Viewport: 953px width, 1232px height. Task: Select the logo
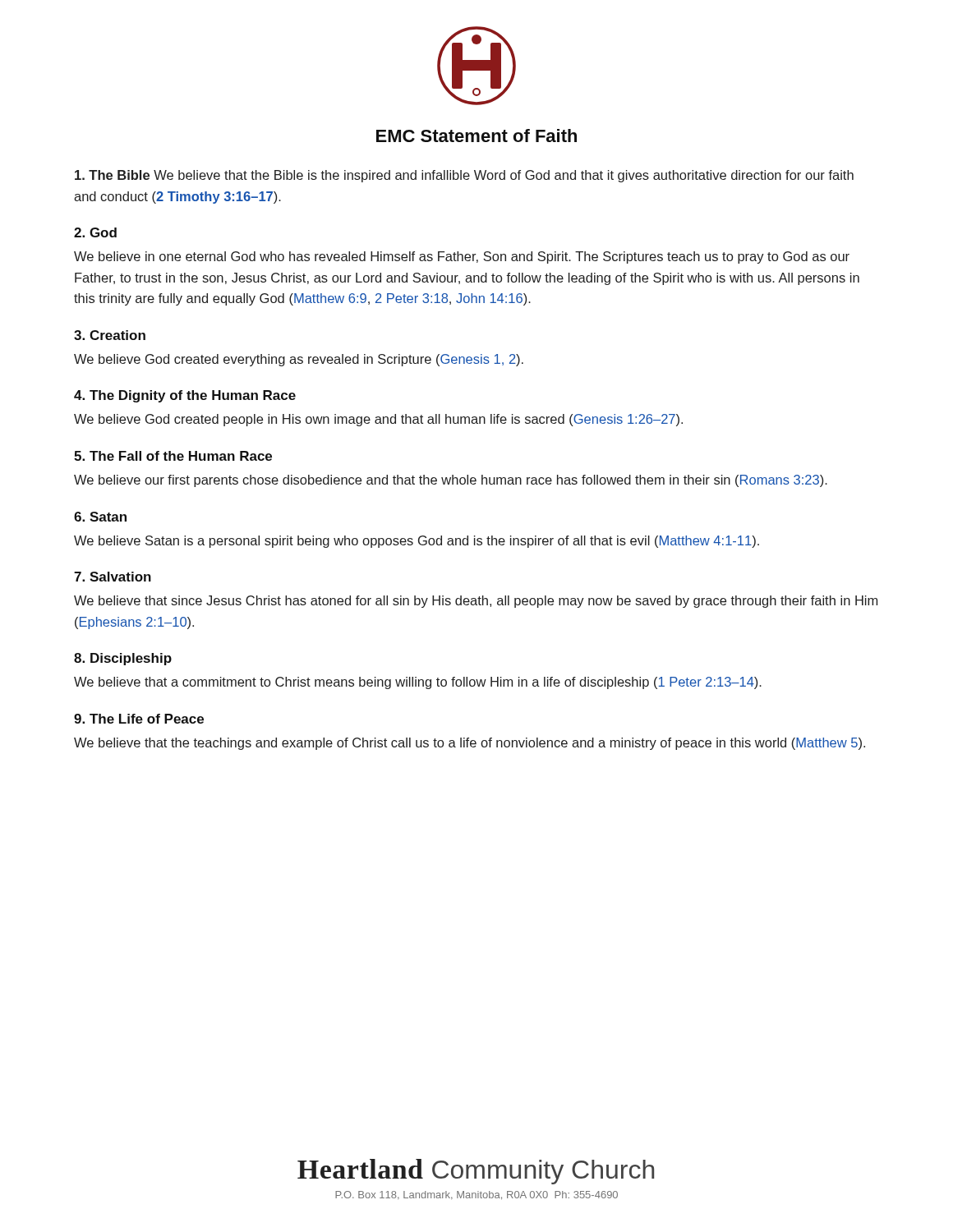click(476, 68)
